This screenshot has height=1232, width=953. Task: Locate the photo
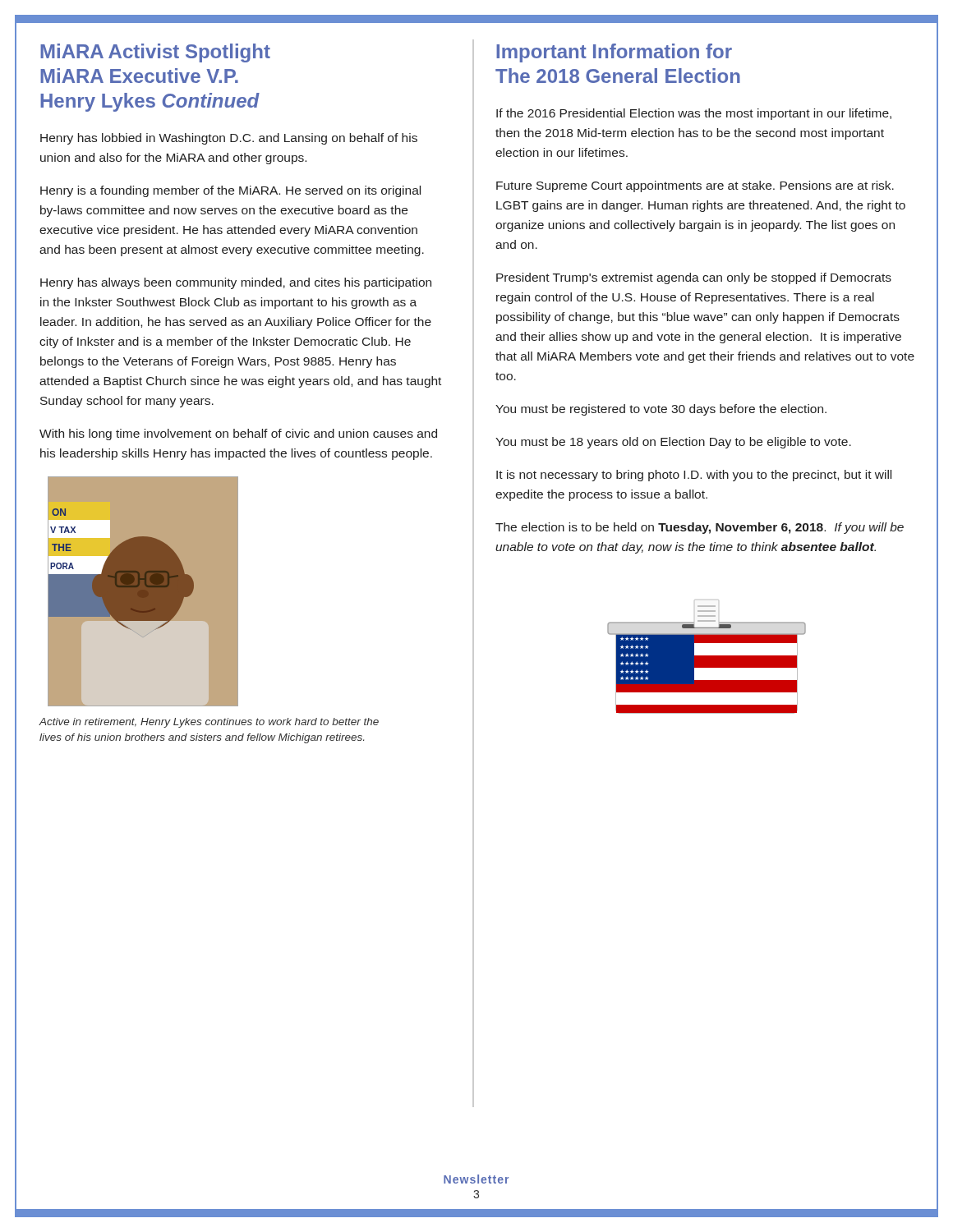pyautogui.click(x=143, y=592)
